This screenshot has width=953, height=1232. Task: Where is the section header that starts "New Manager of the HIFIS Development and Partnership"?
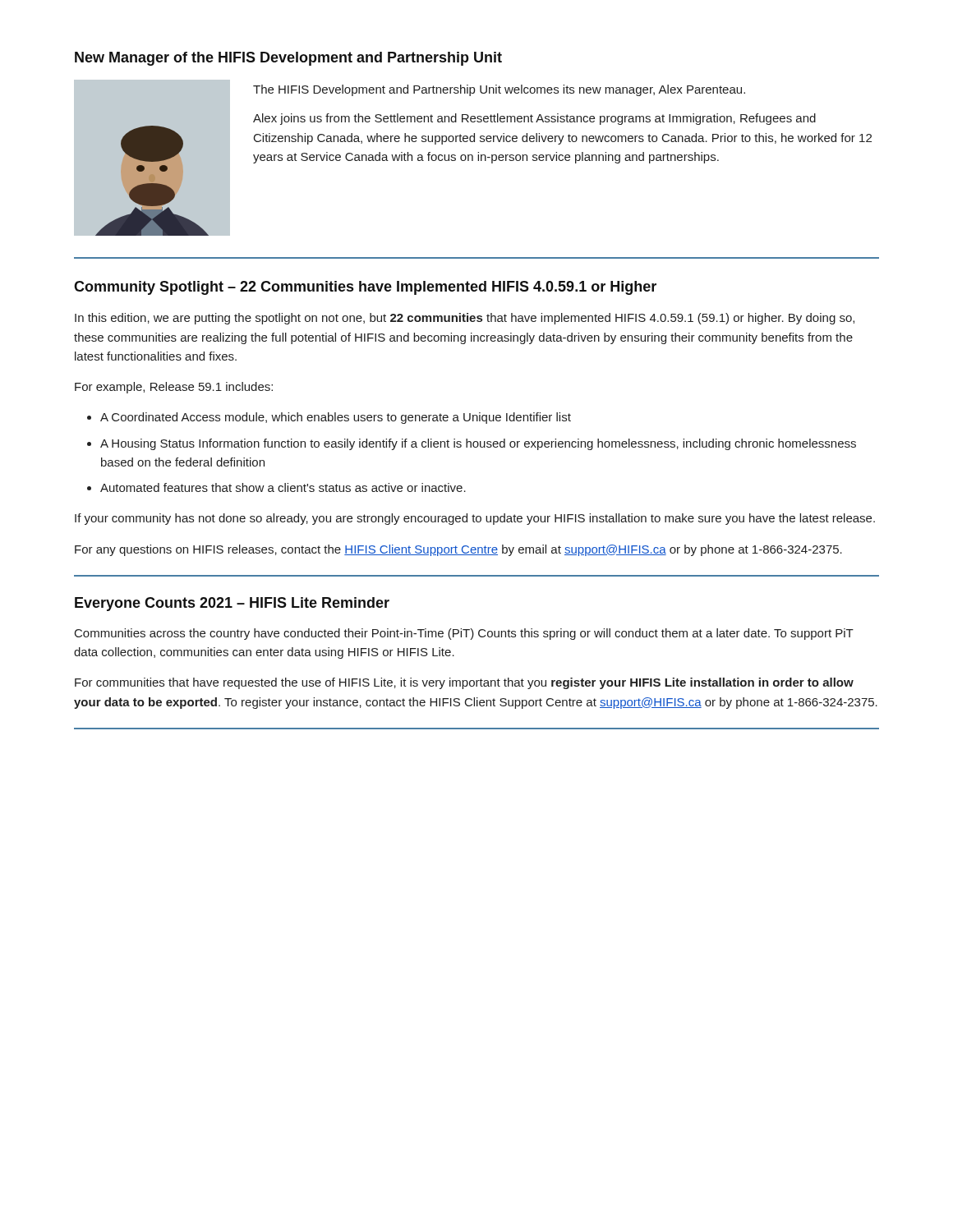[288, 57]
